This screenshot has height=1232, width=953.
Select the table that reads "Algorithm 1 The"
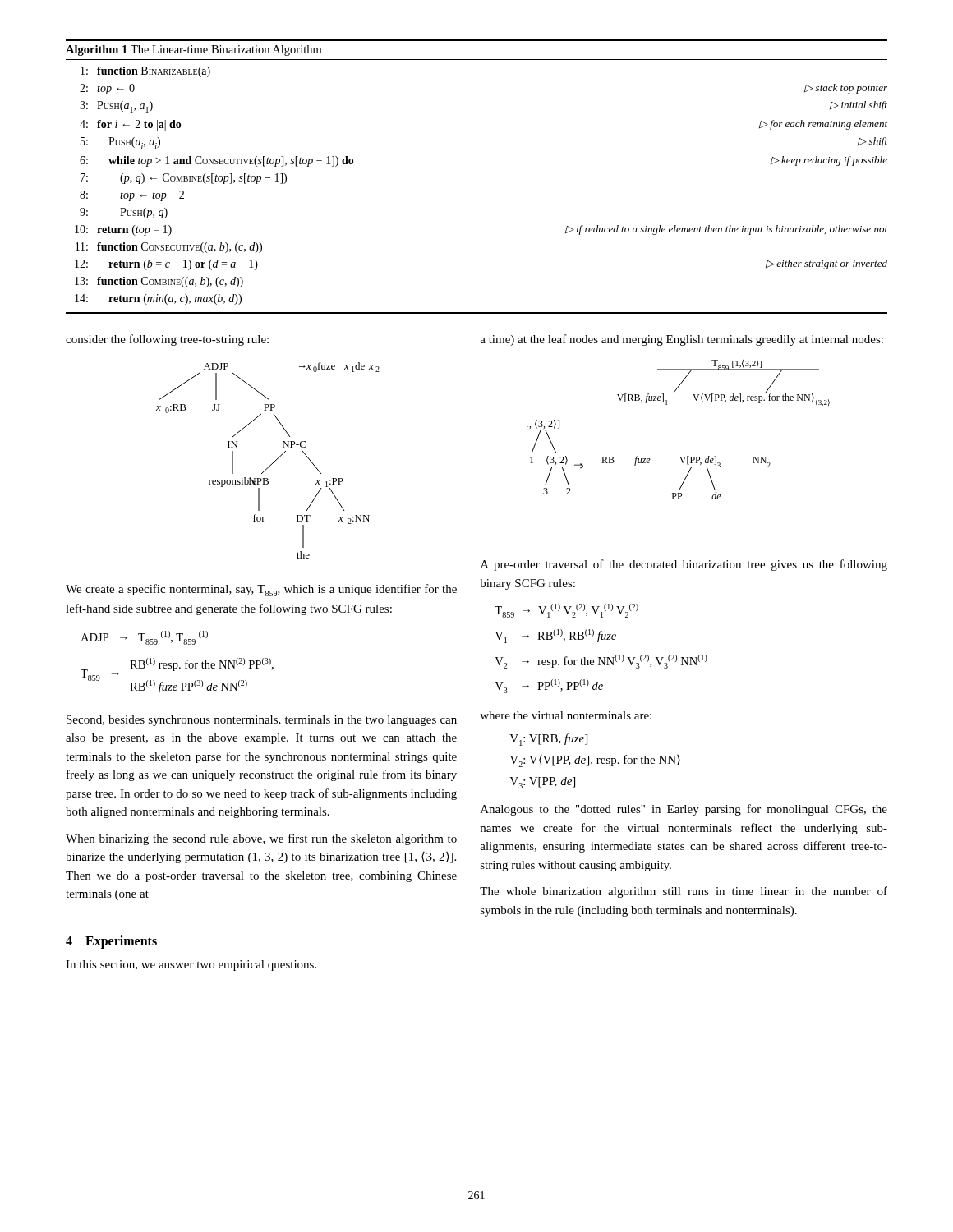(476, 176)
